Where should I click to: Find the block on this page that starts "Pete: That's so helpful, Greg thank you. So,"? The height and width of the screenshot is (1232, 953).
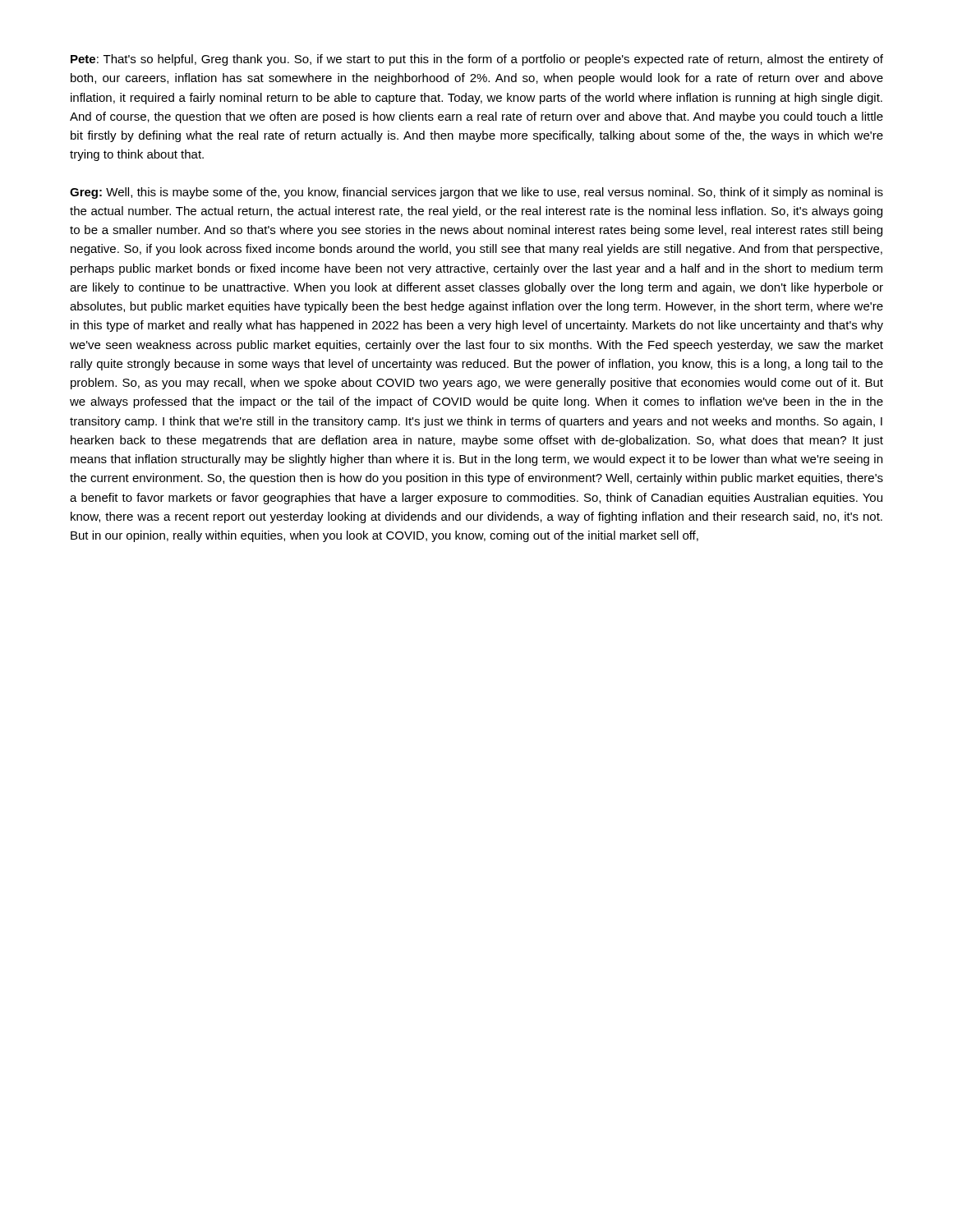click(476, 106)
